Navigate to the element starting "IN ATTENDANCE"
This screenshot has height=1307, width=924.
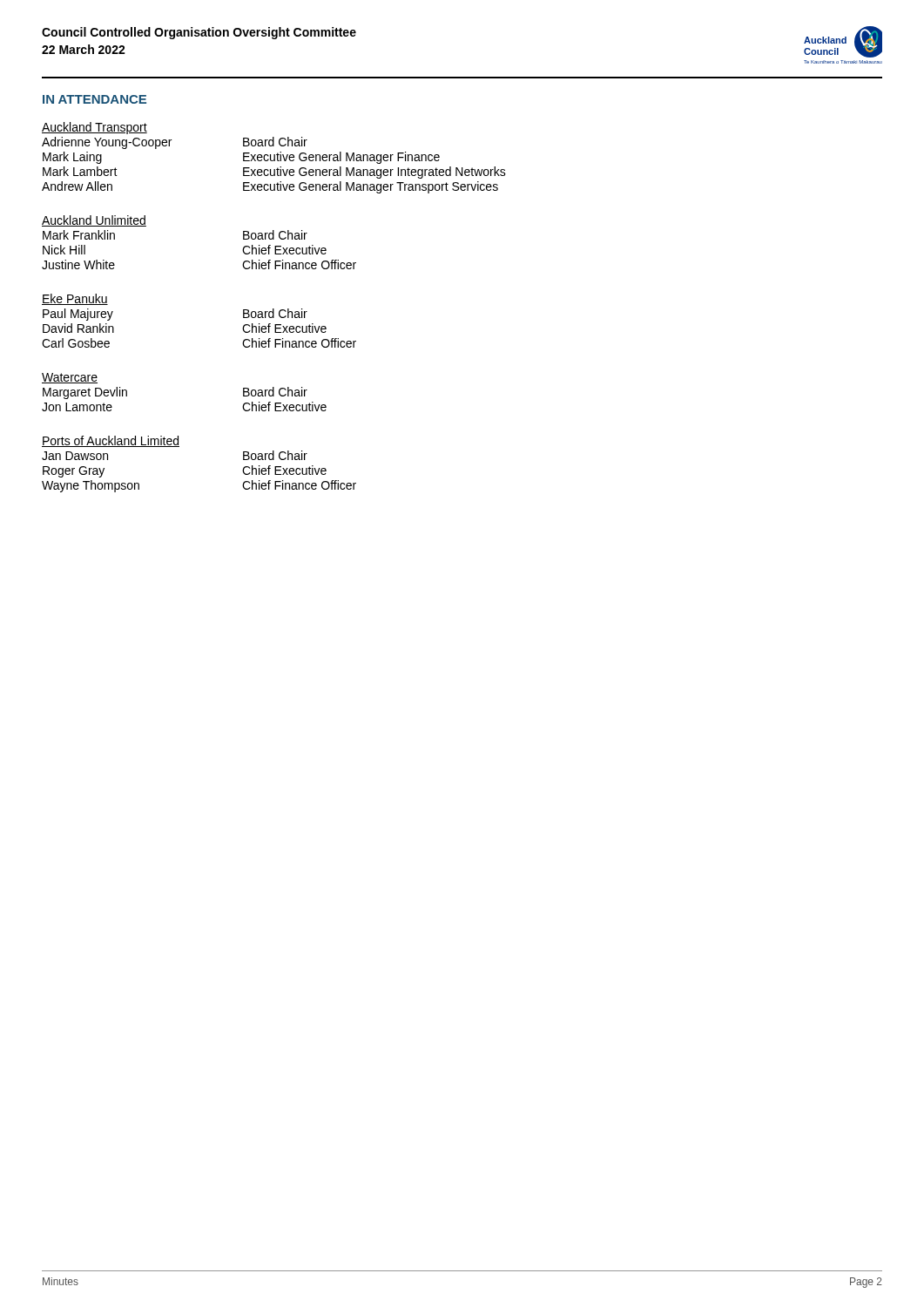(94, 99)
